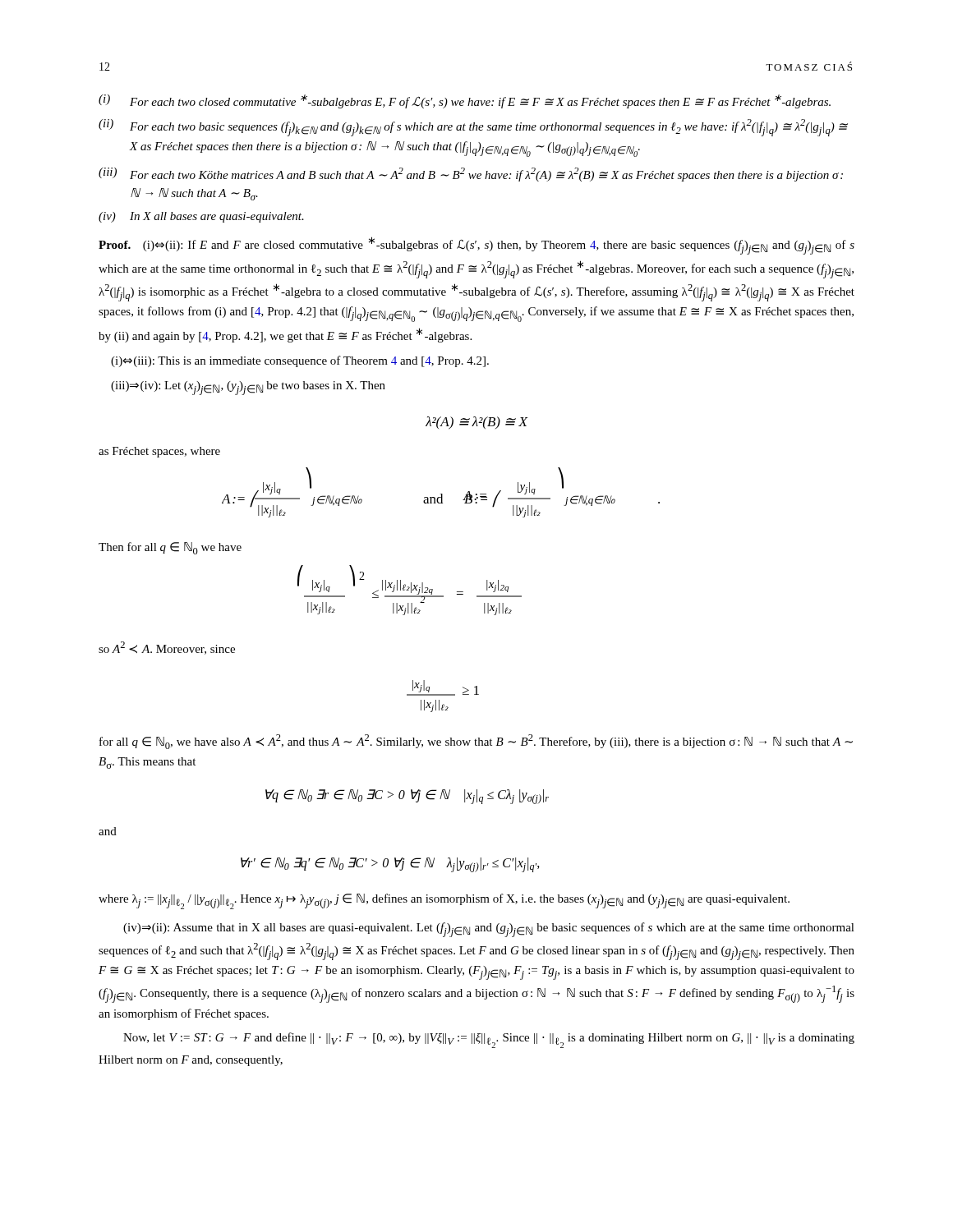Point to the element starting "for all q"
This screenshot has width=953, height=1232.
coord(476,752)
